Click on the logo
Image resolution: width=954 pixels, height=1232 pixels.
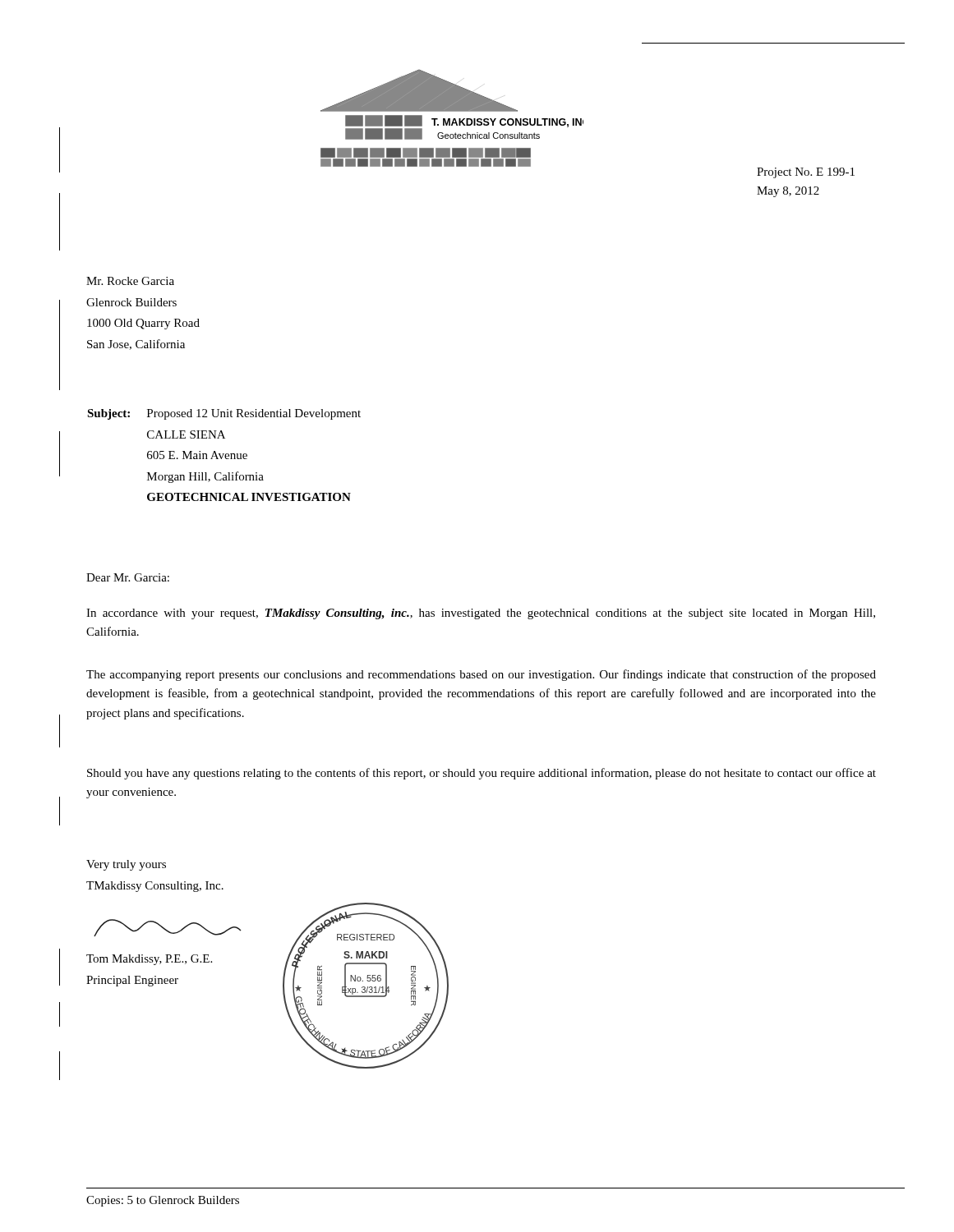[419, 127]
